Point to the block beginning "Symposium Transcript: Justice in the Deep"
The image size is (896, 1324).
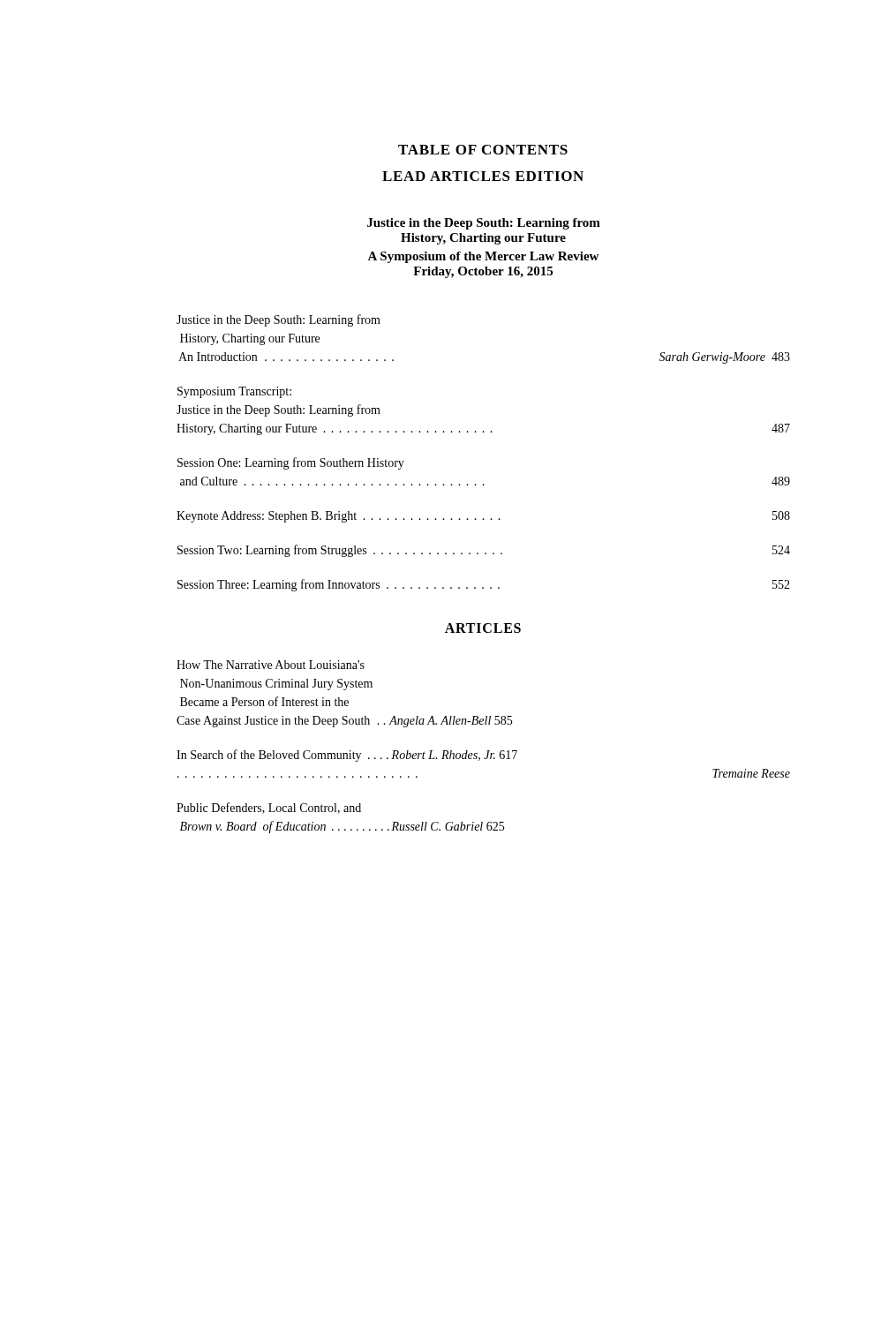coord(234,392)
